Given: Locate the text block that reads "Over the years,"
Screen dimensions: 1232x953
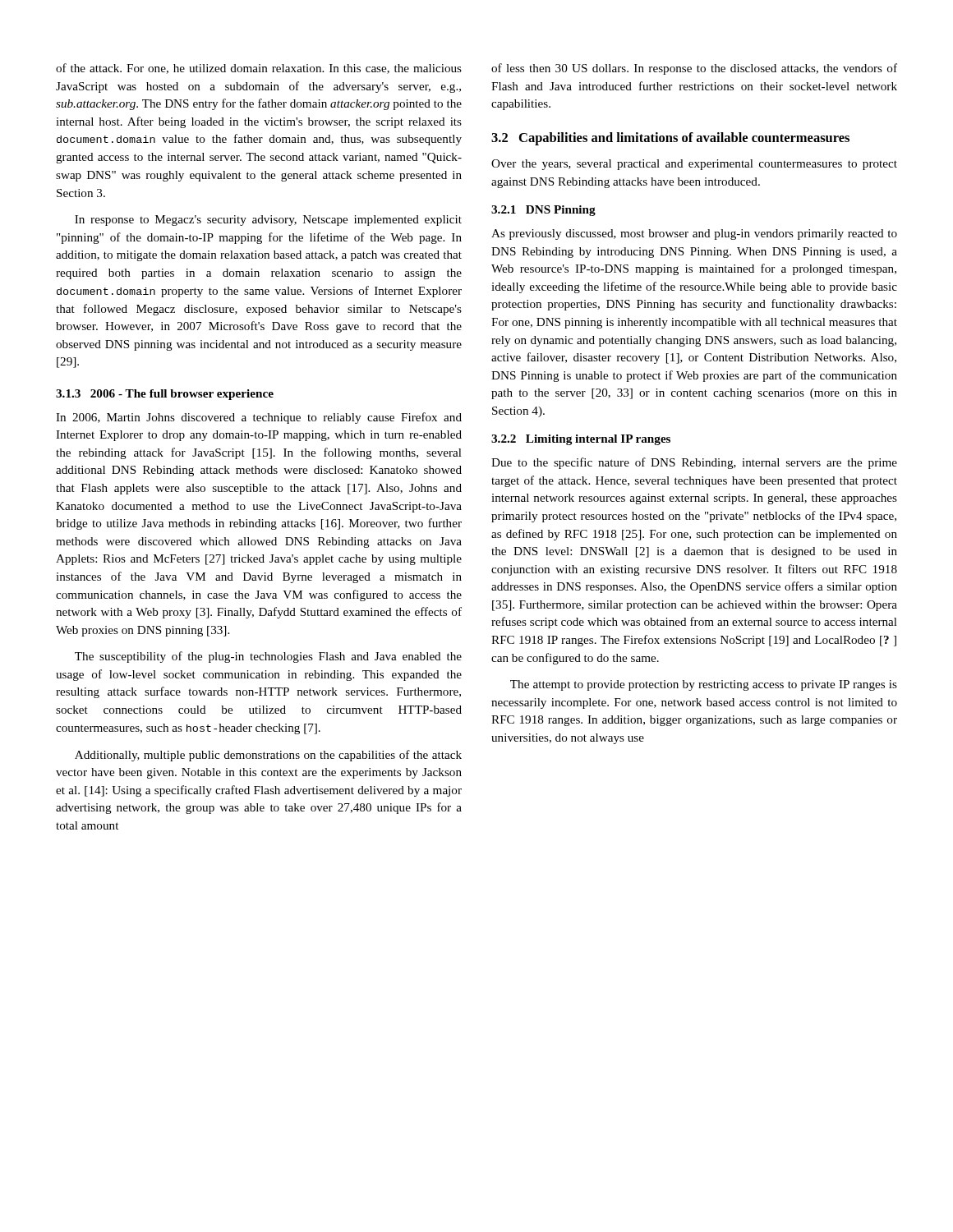Looking at the screenshot, I should click(x=694, y=172).
